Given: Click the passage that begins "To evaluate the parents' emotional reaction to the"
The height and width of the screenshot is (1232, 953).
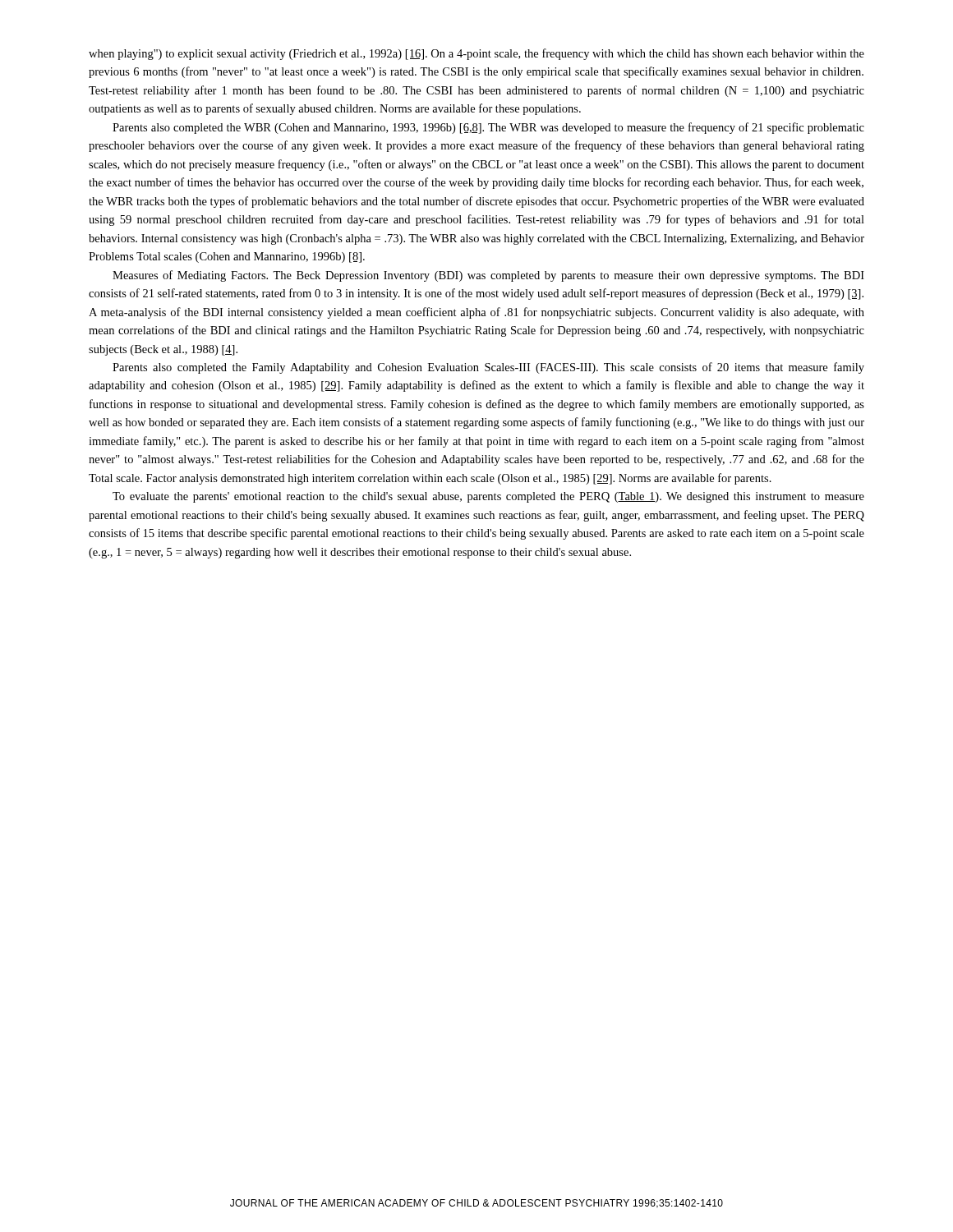Looking at the screenshot, I should click(476, 524).
